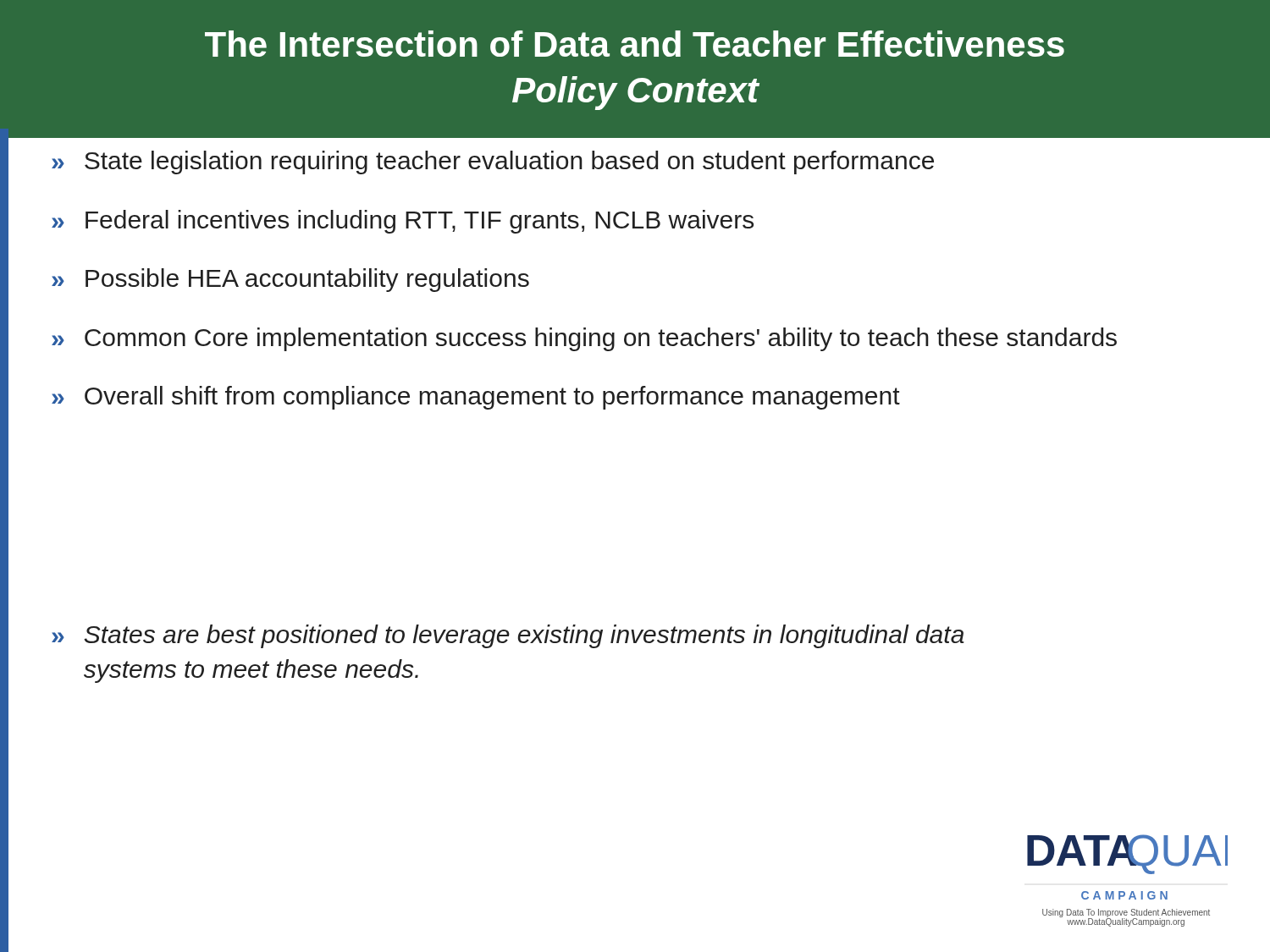
Task: Point to the block beginning "» Federal incentives including RTT, TIF grants,"
Action: coord(635,220)
